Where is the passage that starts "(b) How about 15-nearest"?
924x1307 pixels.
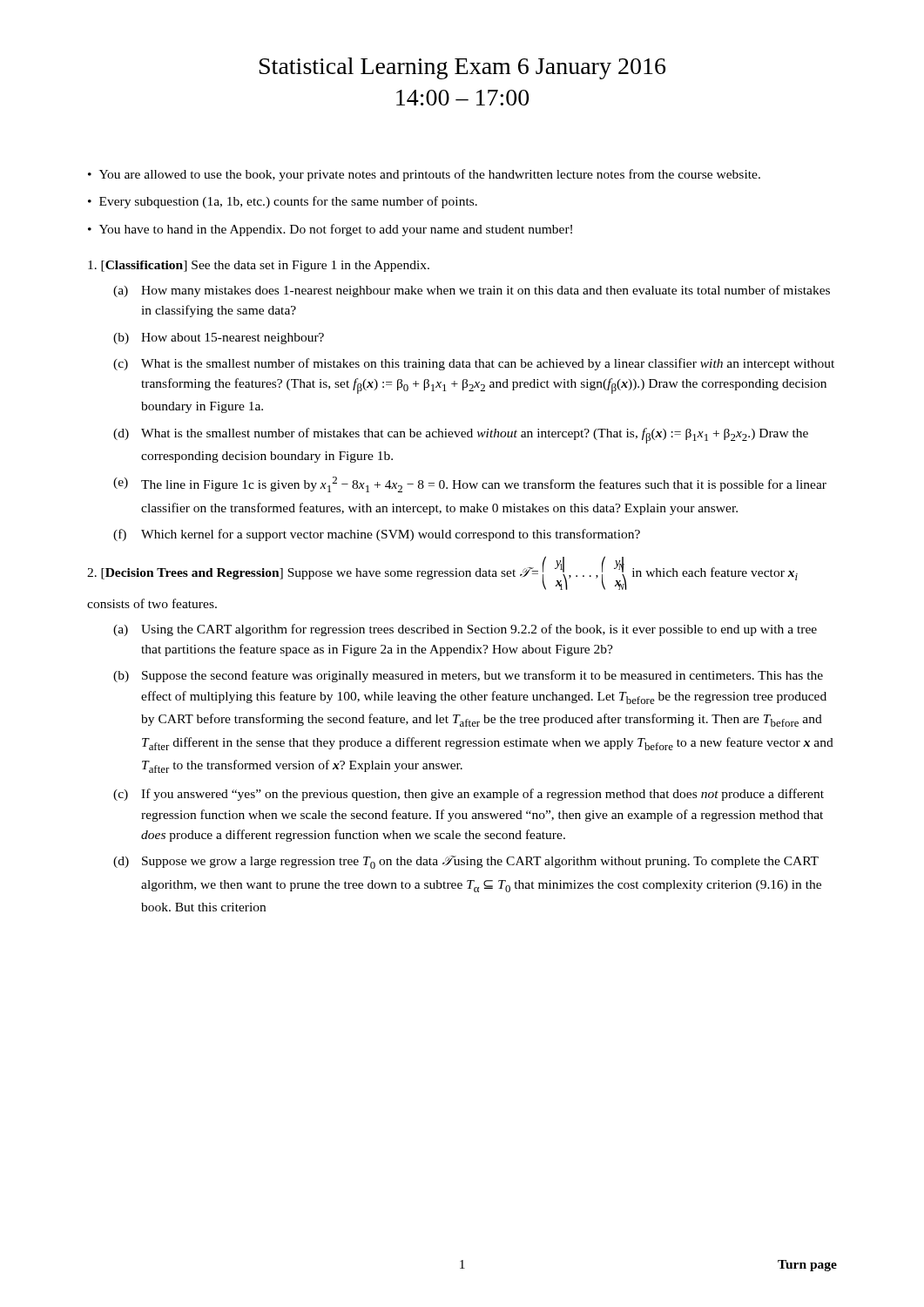pos(219,339)
